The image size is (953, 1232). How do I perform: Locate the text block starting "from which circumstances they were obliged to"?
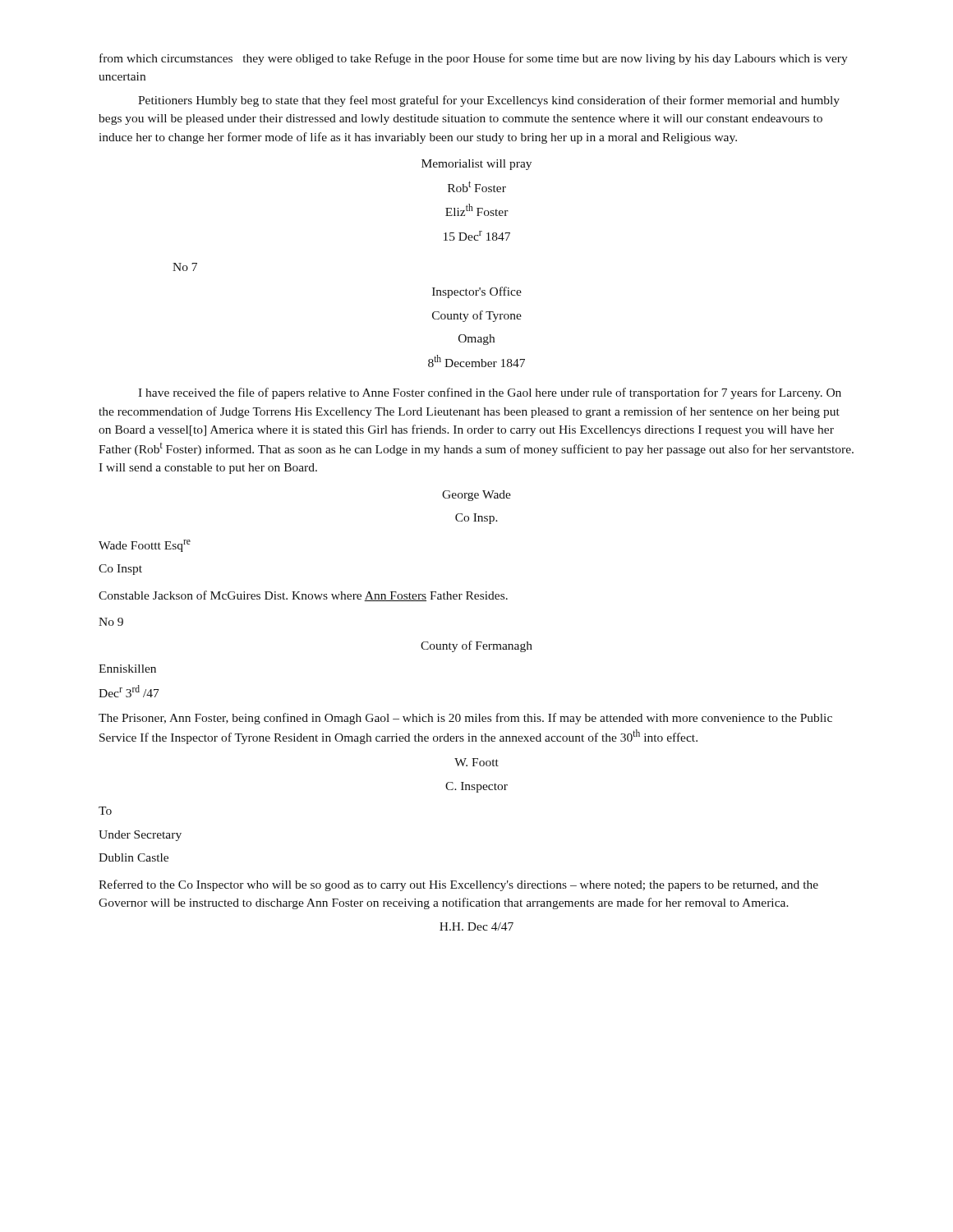[x=476, y=68]
